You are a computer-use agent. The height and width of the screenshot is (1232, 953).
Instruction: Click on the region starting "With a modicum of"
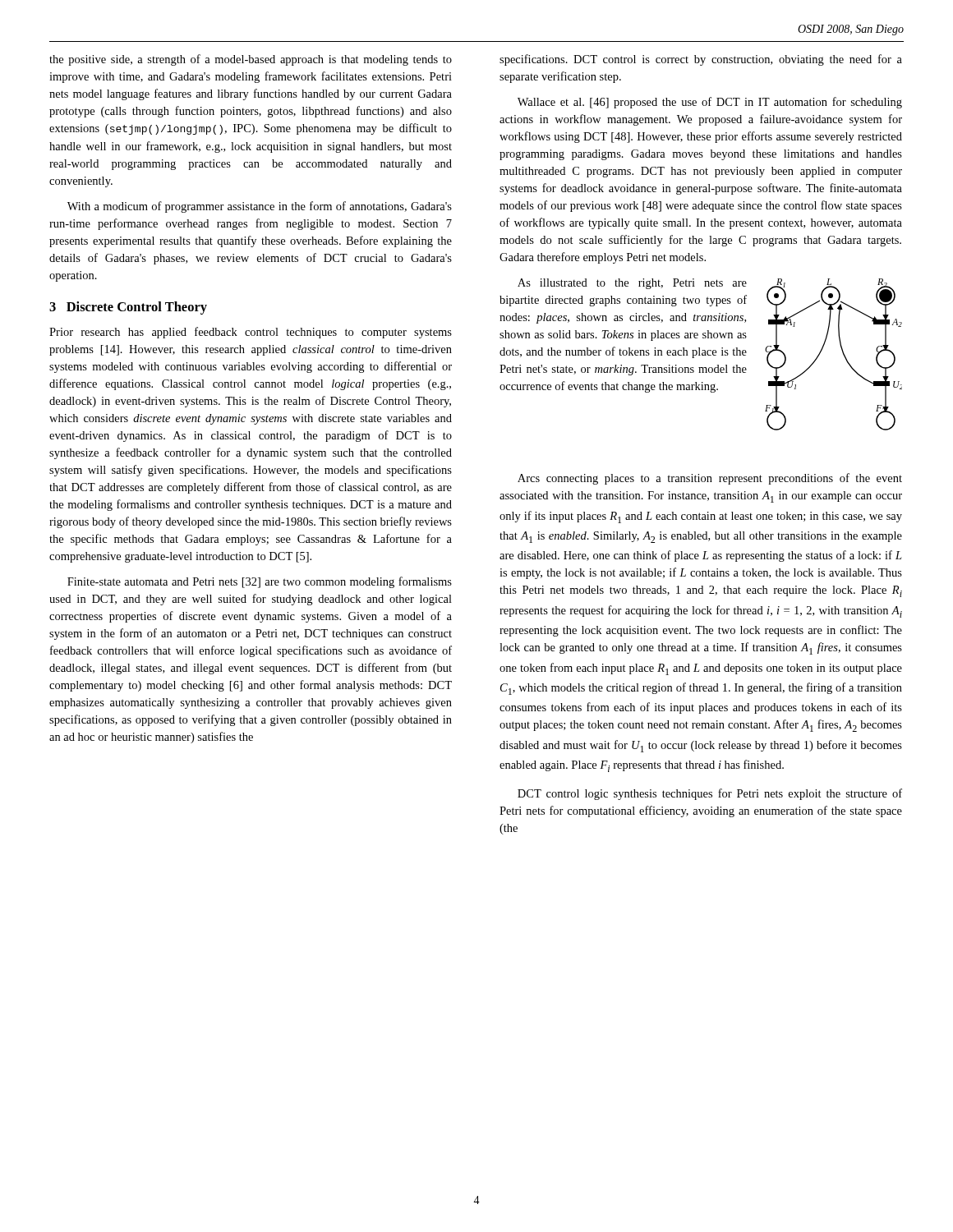251,241
